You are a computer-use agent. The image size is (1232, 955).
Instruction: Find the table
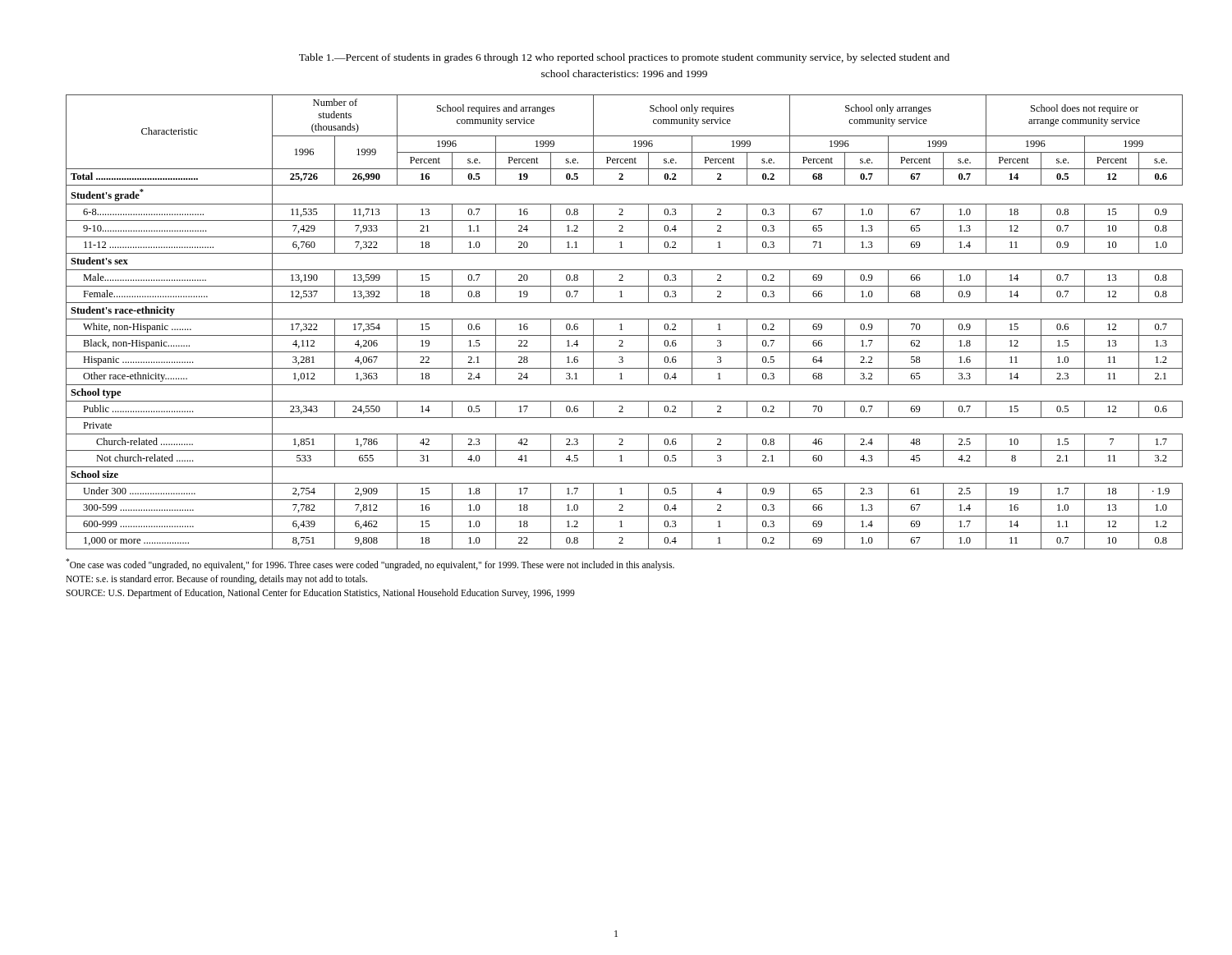pos(624,322)
